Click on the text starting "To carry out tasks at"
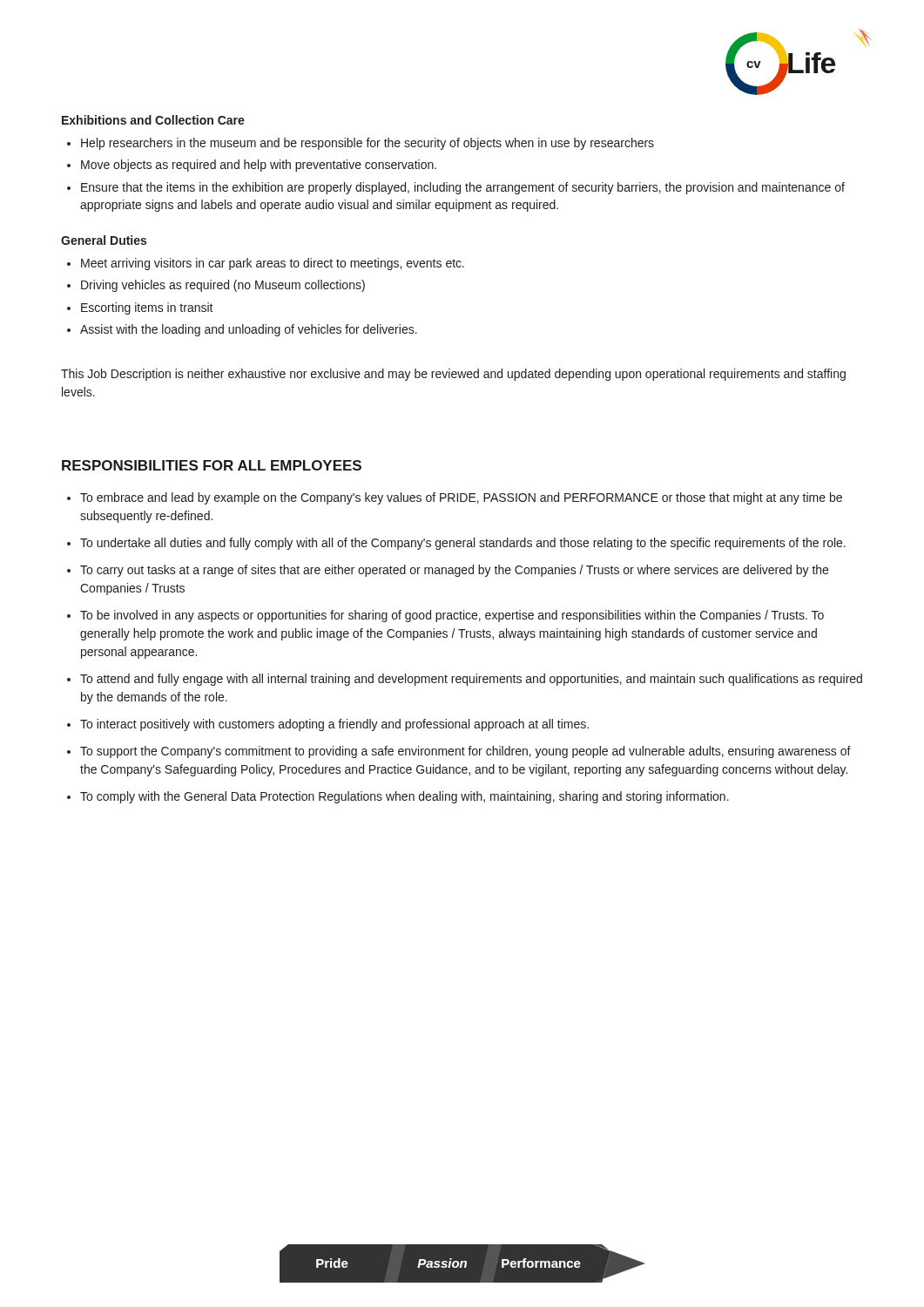924x1307 pixels. tap(455, 579)
